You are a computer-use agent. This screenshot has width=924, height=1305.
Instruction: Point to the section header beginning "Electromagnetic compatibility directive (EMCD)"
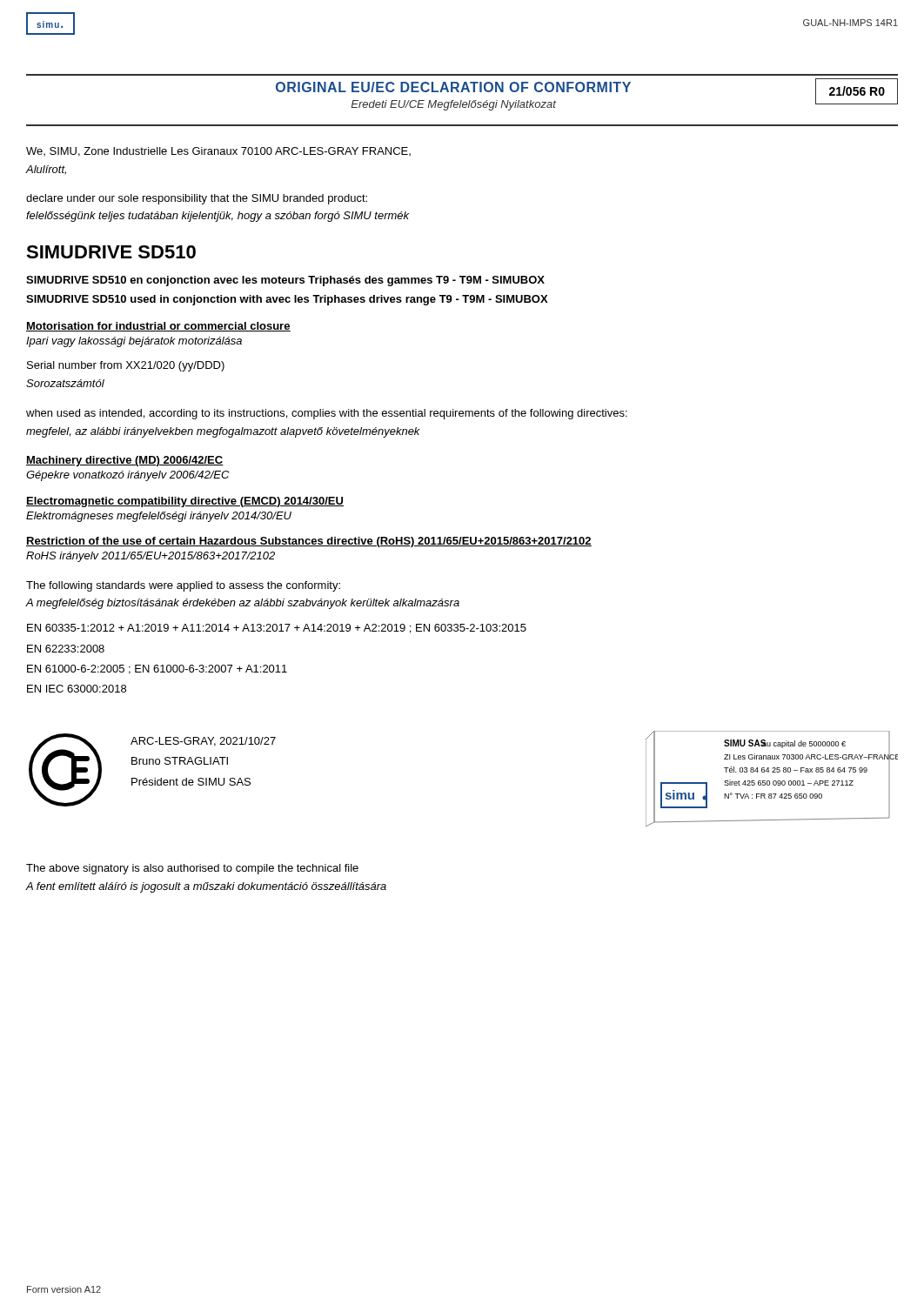pos(185,500)
